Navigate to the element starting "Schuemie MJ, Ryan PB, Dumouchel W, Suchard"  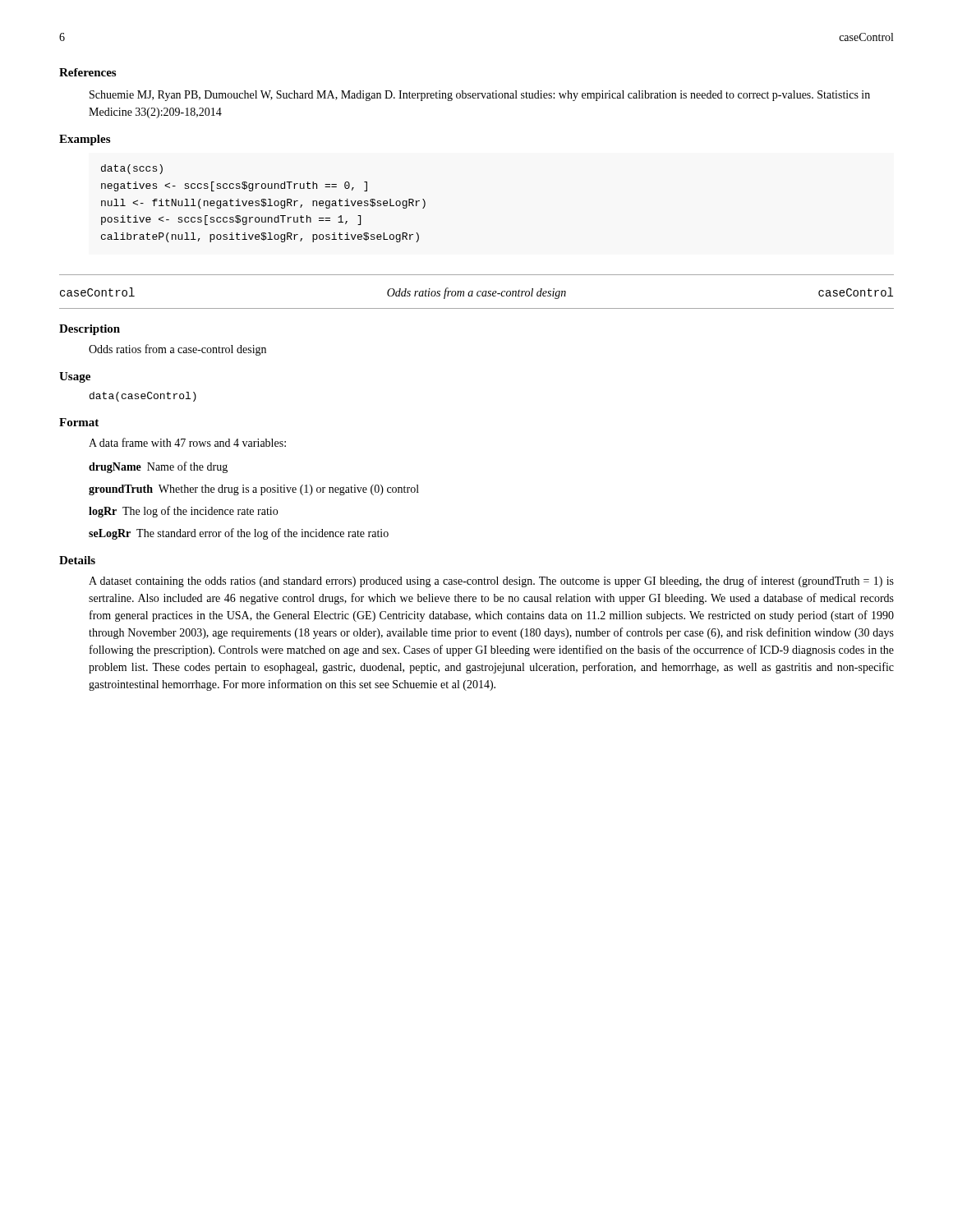coord(479,103)
